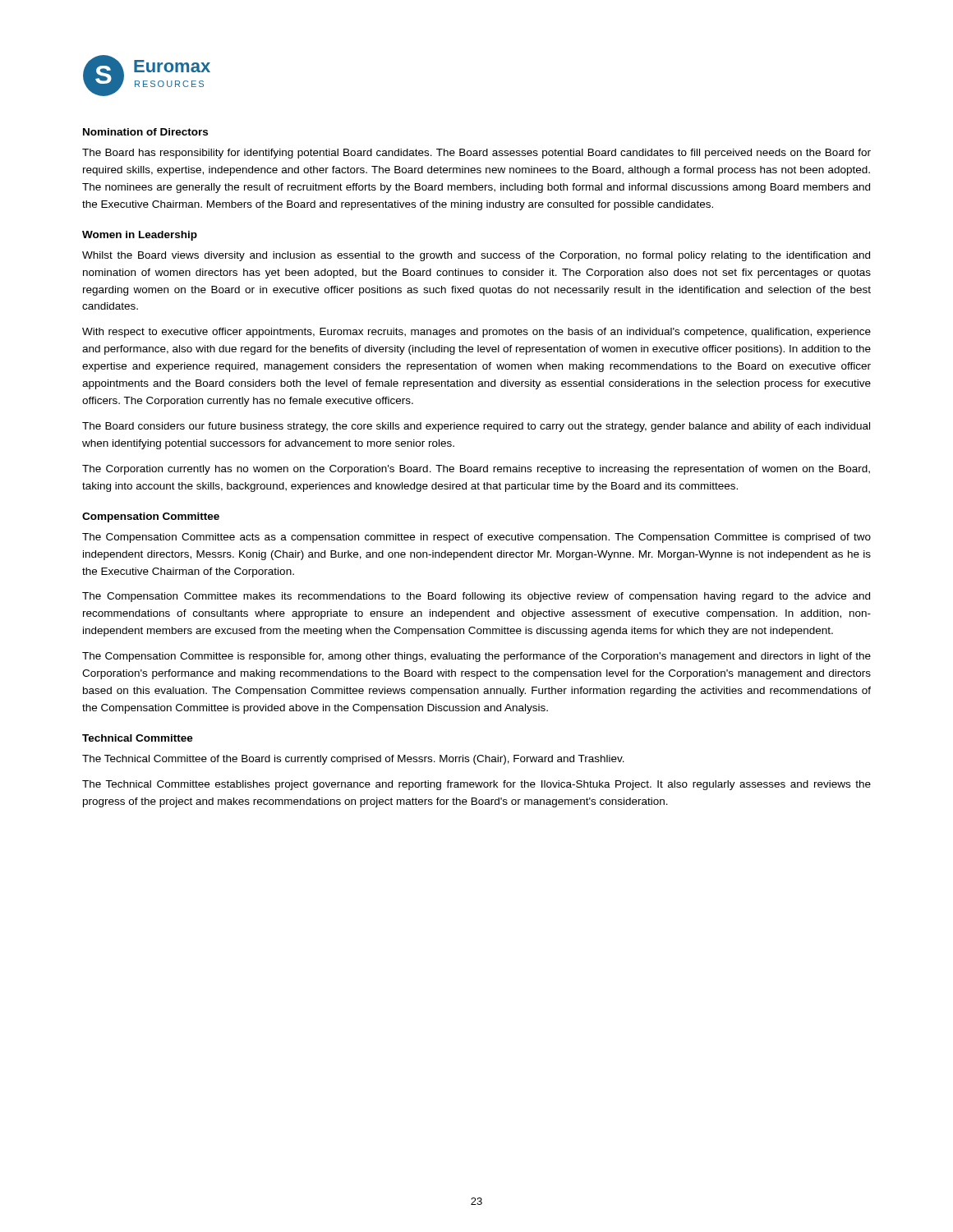Click on the logo
The height and width of the screenshot is (1232, 953).
click(x=476, y=76)
